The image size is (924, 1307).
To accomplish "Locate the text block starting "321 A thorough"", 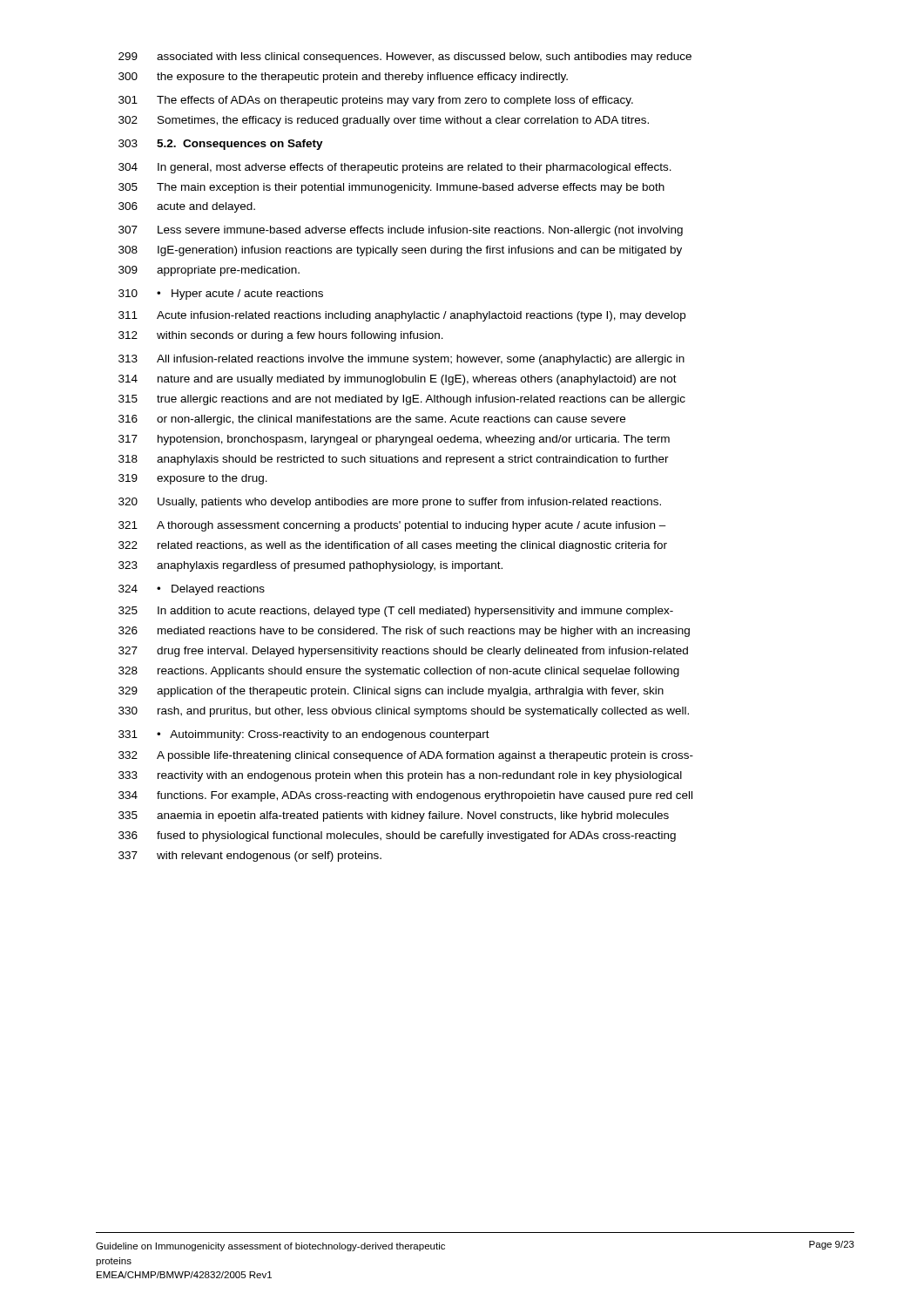I will (x=475, y=546).
